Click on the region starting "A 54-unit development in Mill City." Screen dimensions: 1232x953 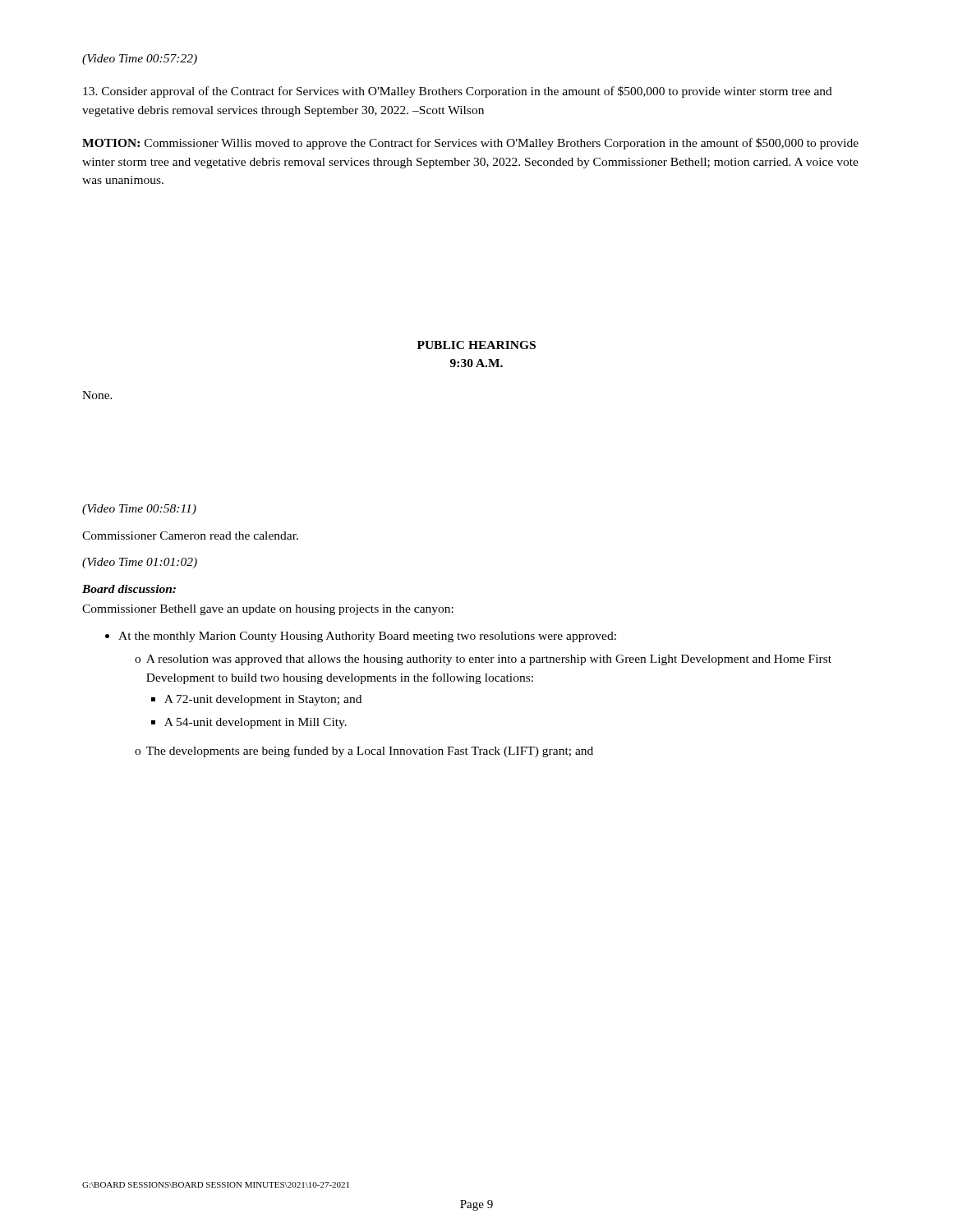[256, 722]
